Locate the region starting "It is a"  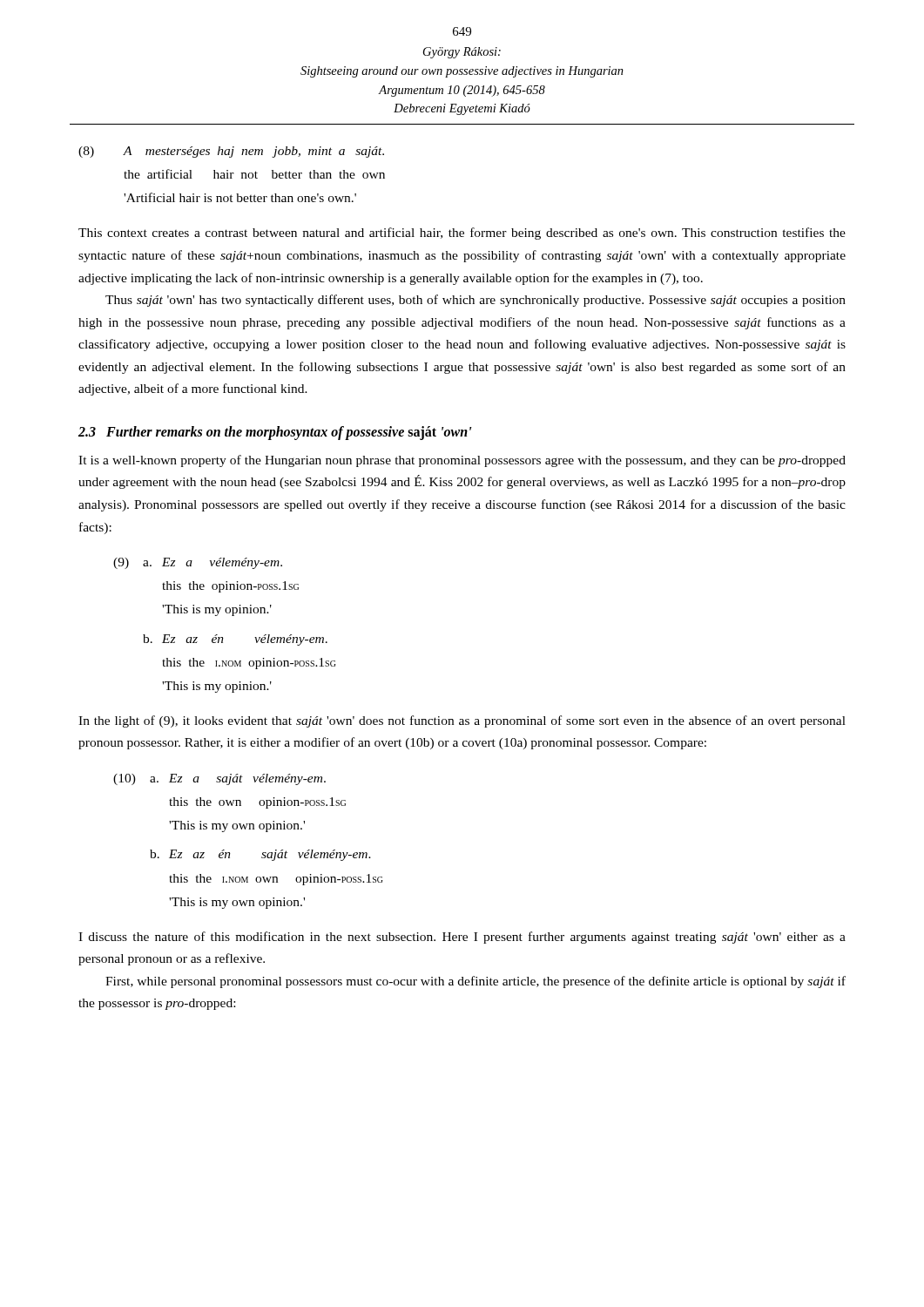coord(462,493)
